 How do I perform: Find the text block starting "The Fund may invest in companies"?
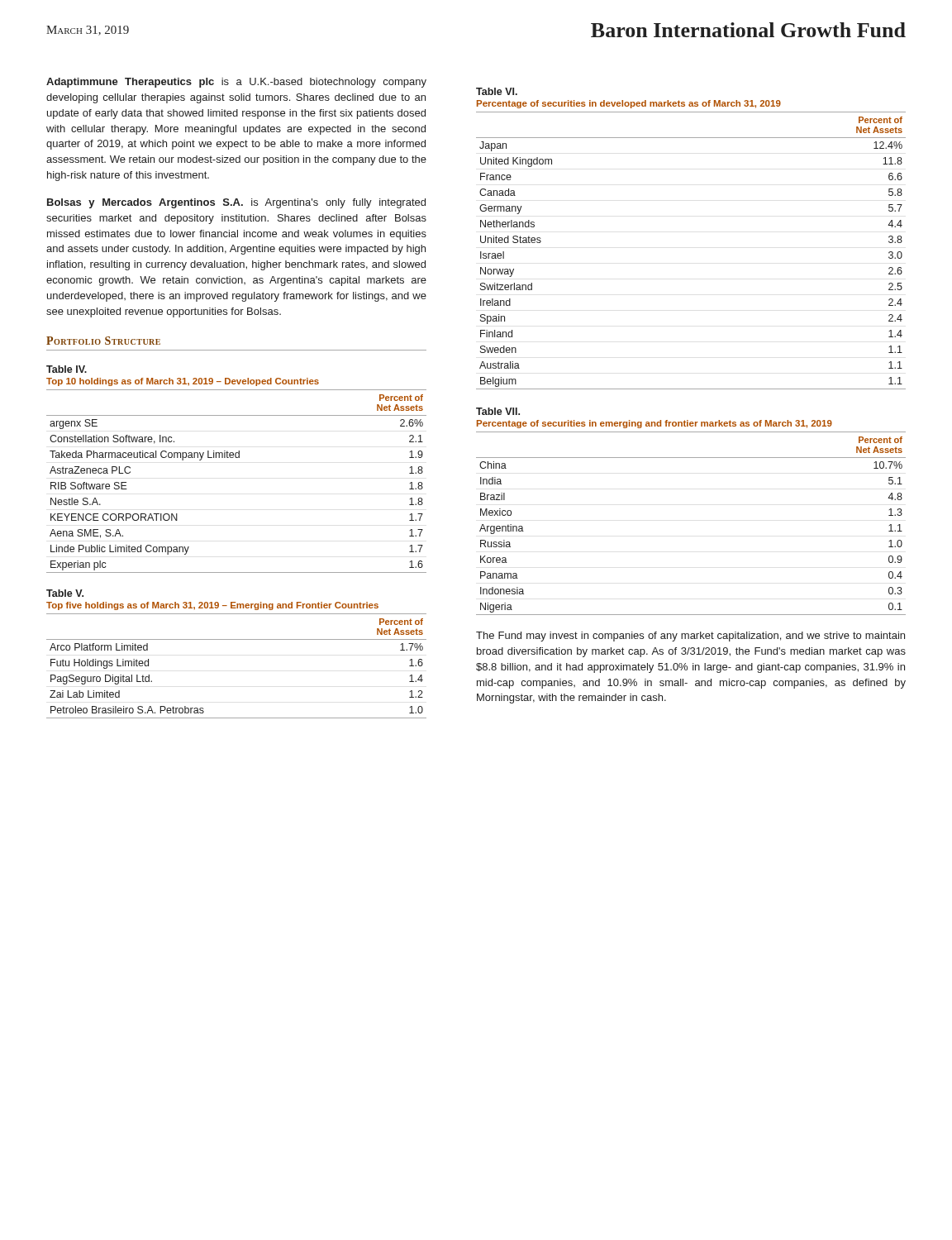pos(691,666)
